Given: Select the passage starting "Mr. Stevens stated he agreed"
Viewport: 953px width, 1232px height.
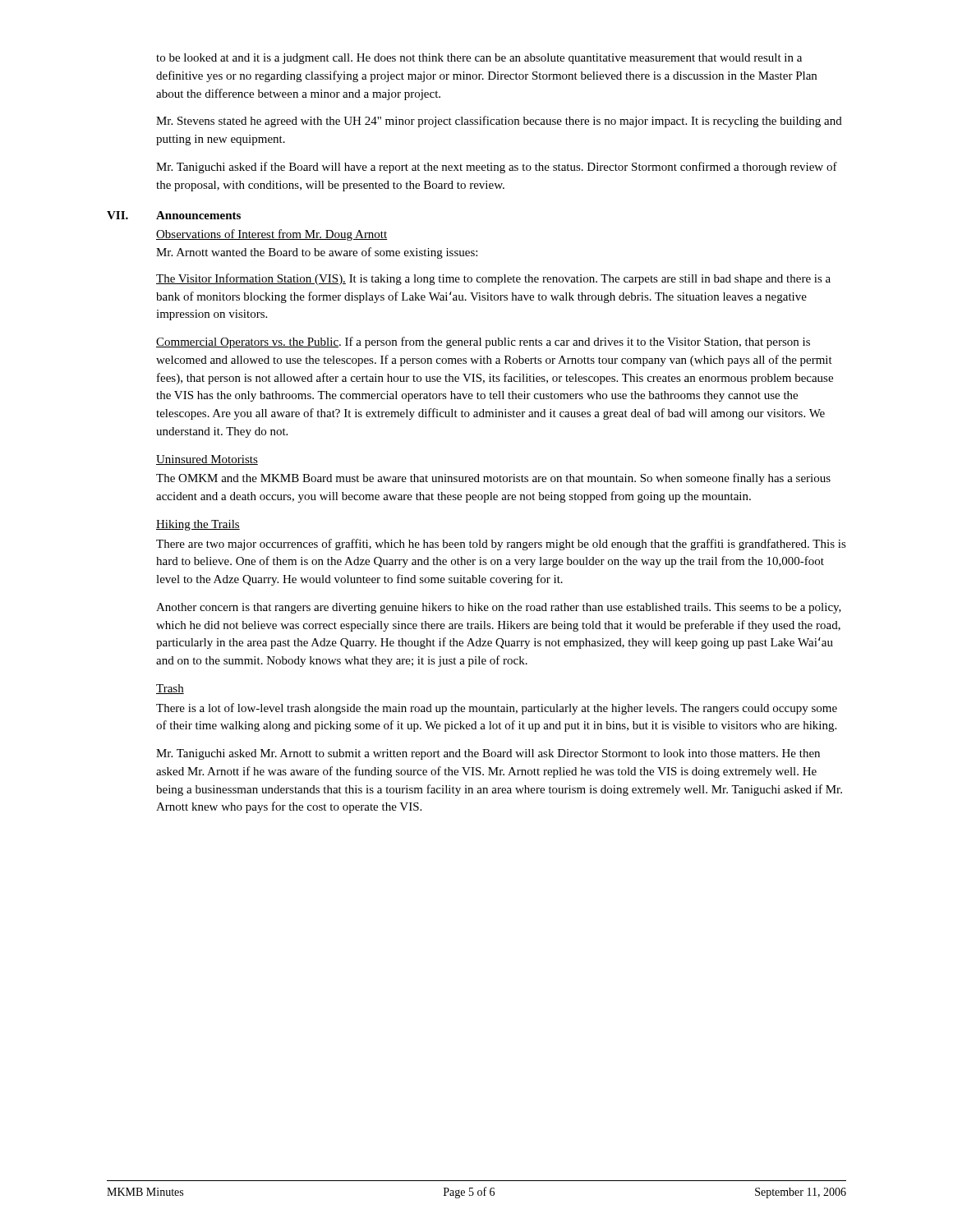Looking at the screenshot, I should click(501, 131).
